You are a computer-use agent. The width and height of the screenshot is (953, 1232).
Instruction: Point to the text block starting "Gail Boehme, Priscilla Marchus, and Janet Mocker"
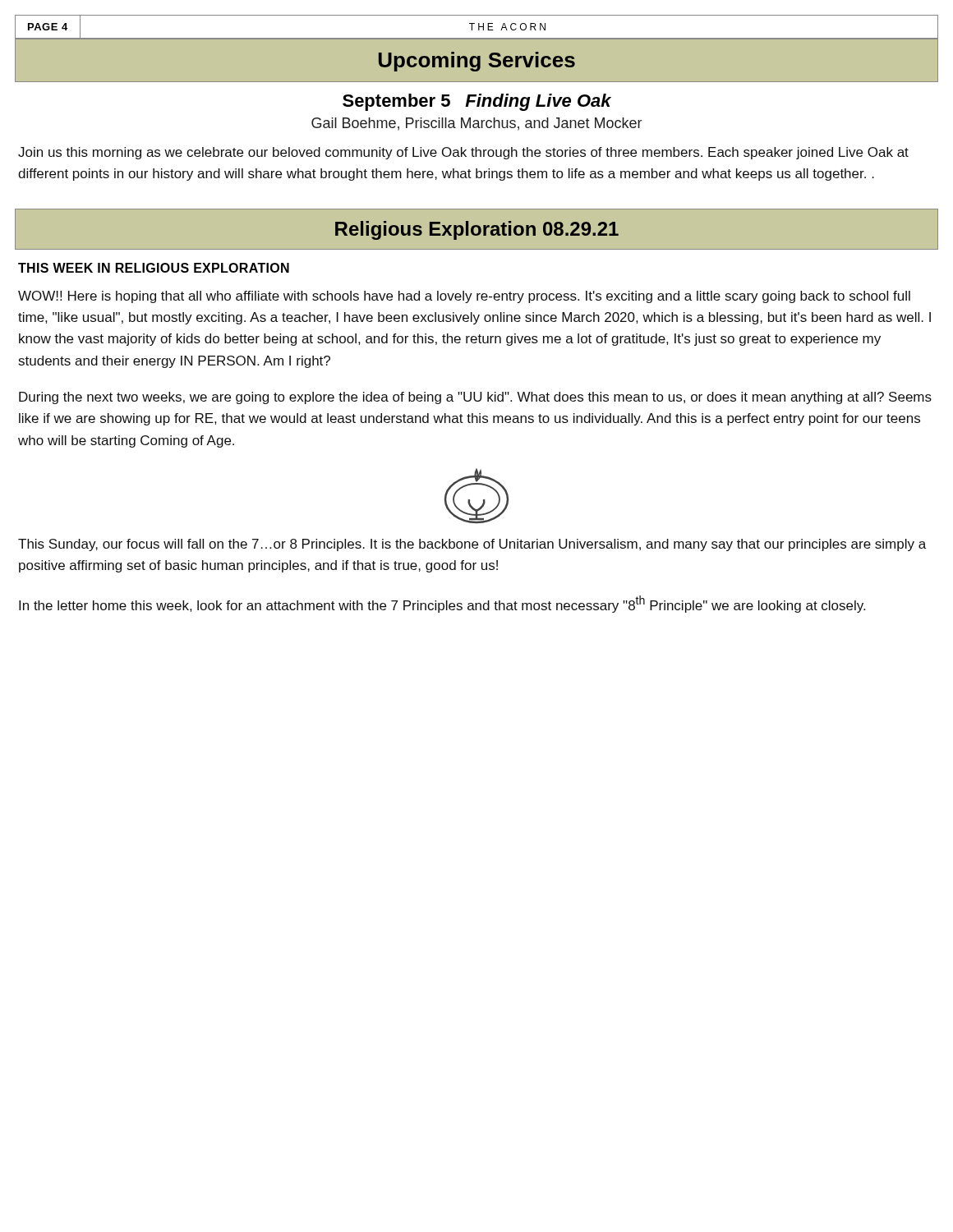click(476, 123)
